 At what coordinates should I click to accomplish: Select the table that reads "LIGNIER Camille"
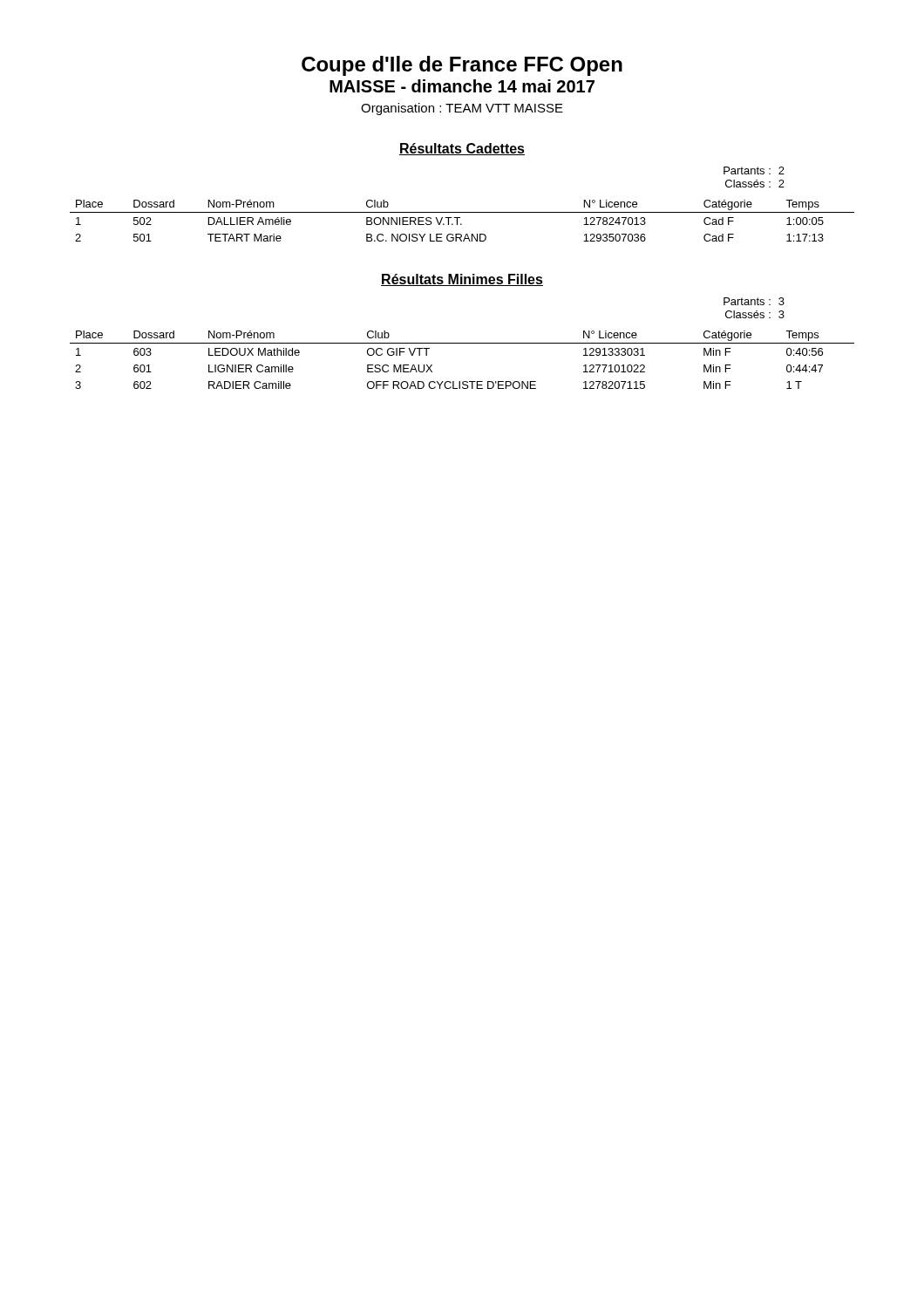tap(462, 360)
